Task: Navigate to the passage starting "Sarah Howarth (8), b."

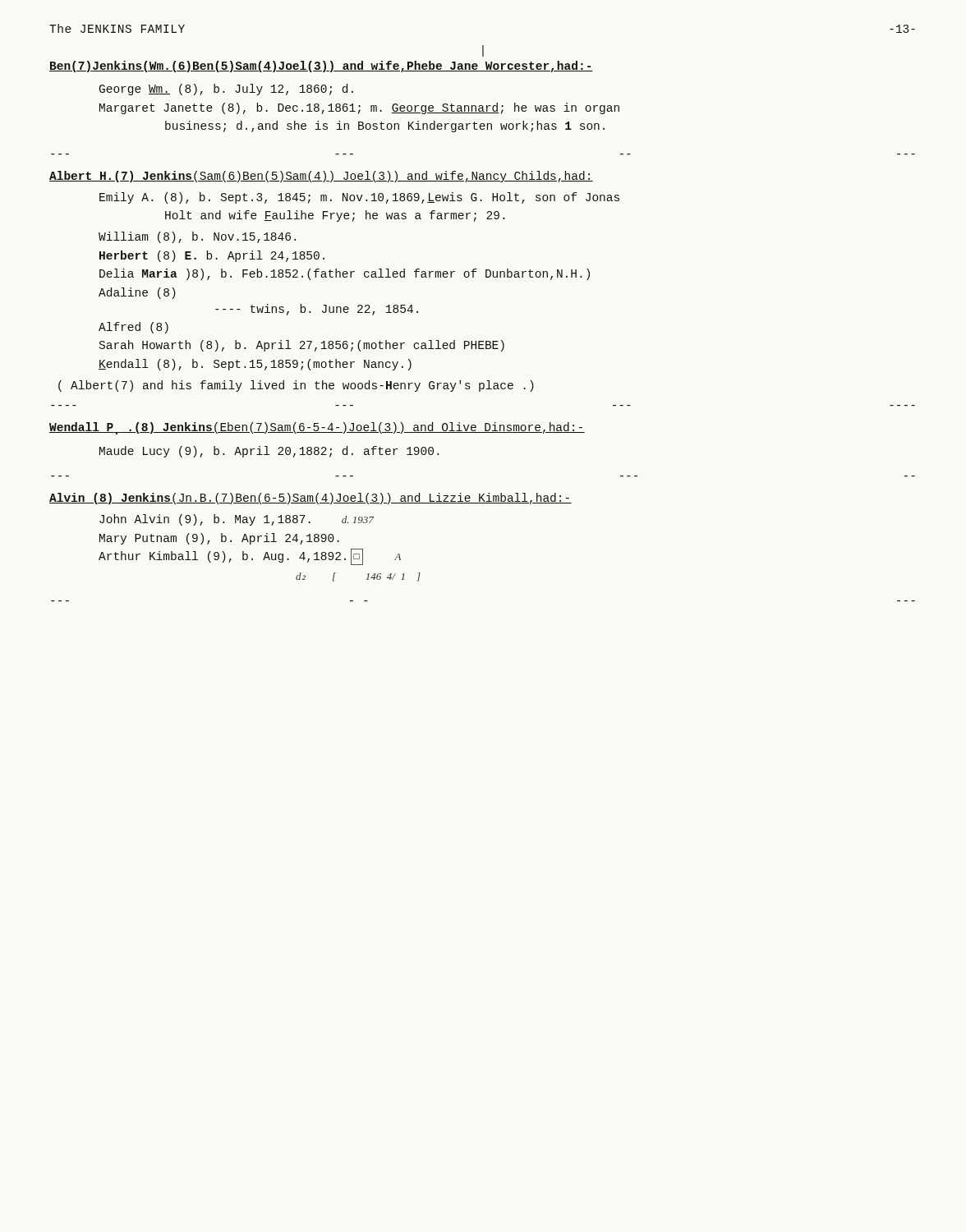Action: pos(302,346)
